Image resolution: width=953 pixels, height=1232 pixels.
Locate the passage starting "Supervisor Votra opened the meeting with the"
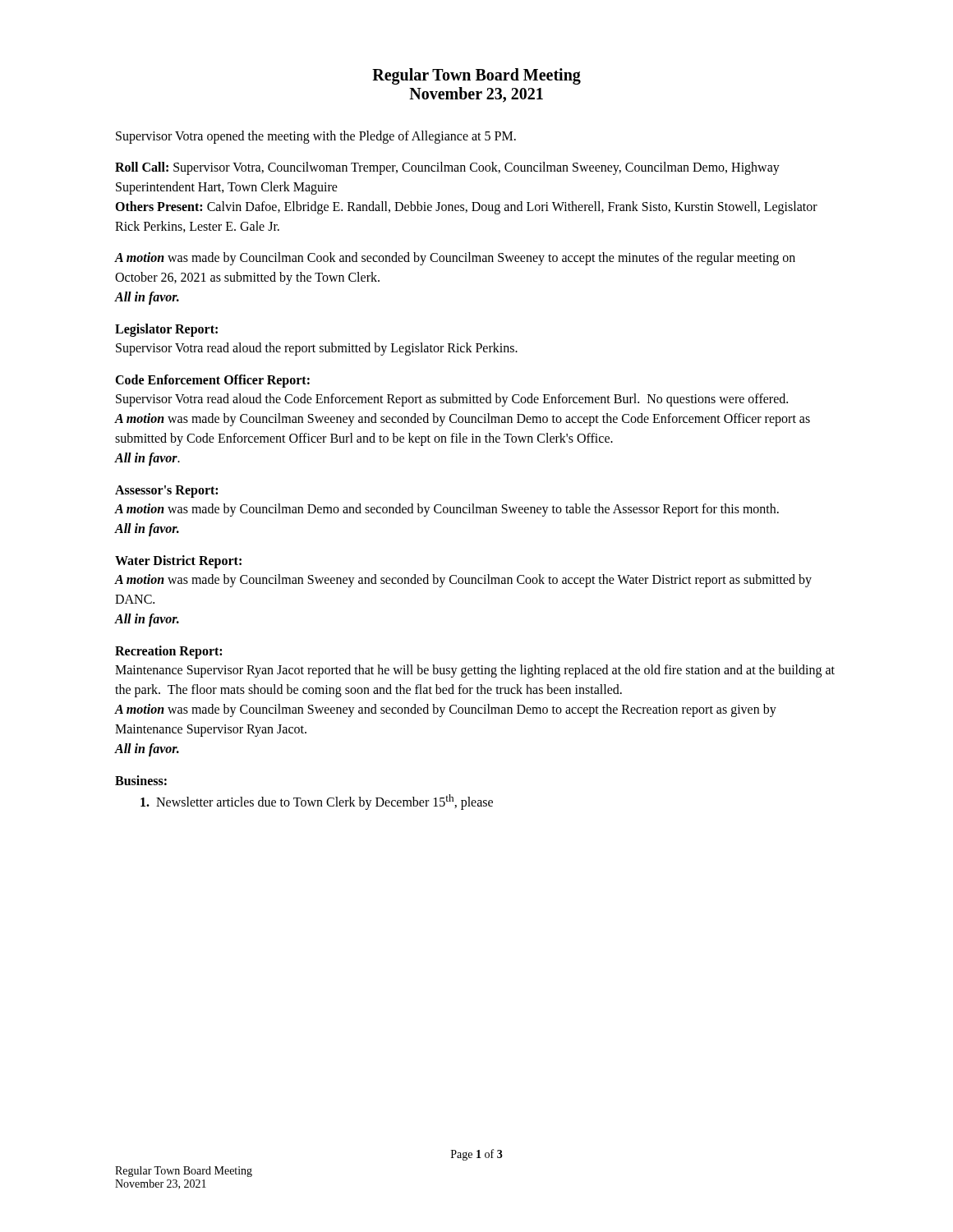pyautogui.click(x=316, y=136)
